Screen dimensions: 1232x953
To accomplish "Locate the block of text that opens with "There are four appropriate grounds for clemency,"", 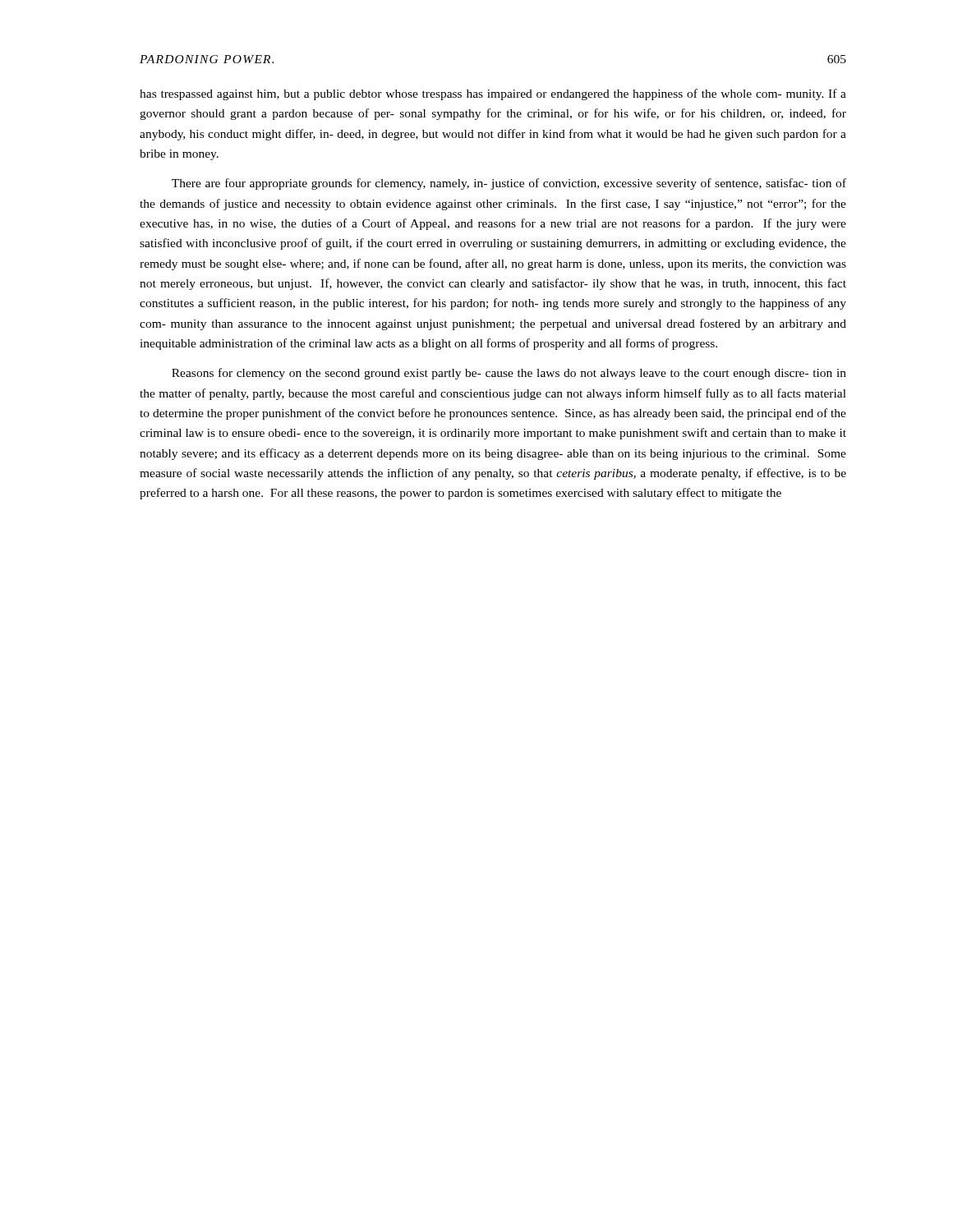I will 493,264.
